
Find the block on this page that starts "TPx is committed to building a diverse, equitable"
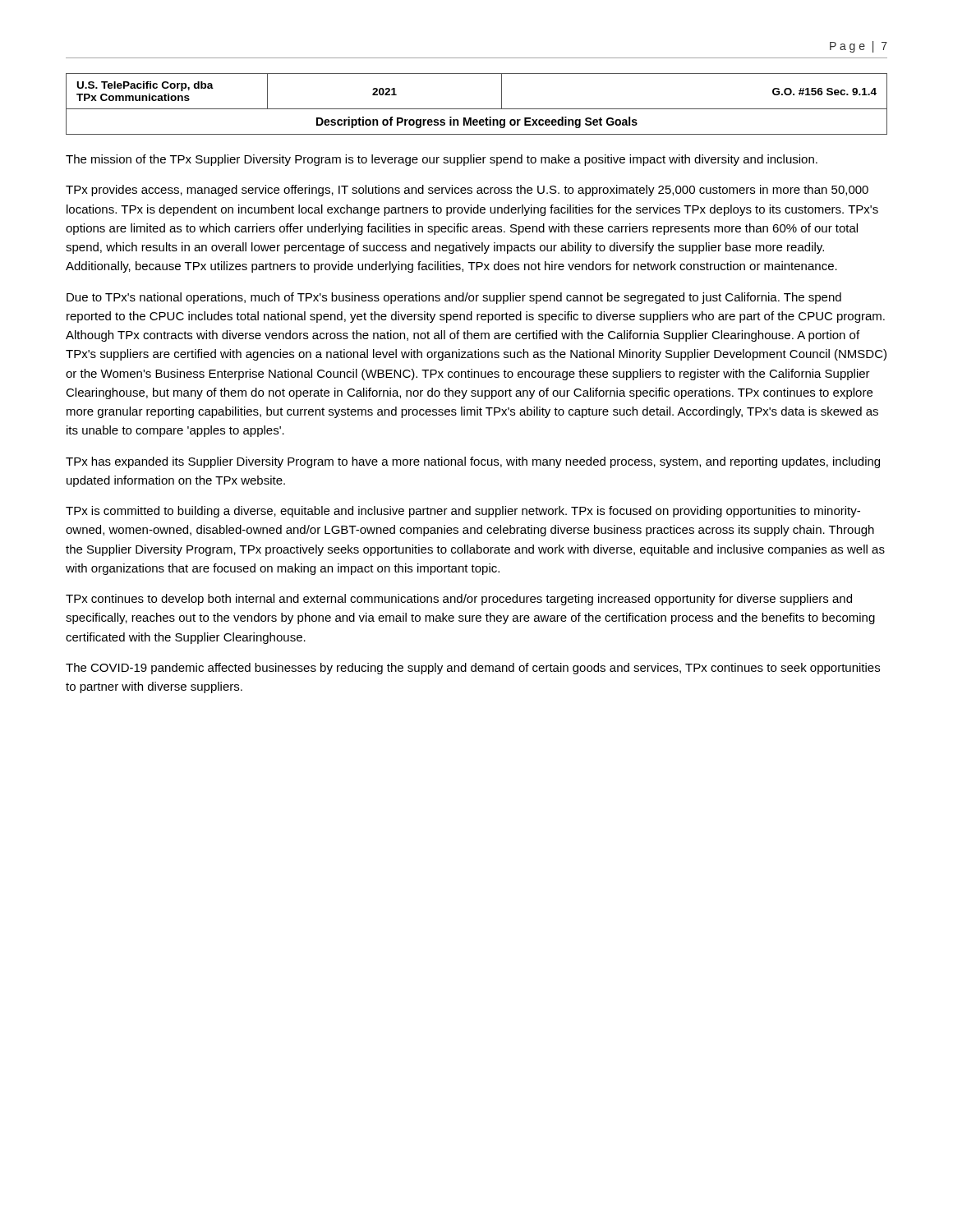click(475, 539)
